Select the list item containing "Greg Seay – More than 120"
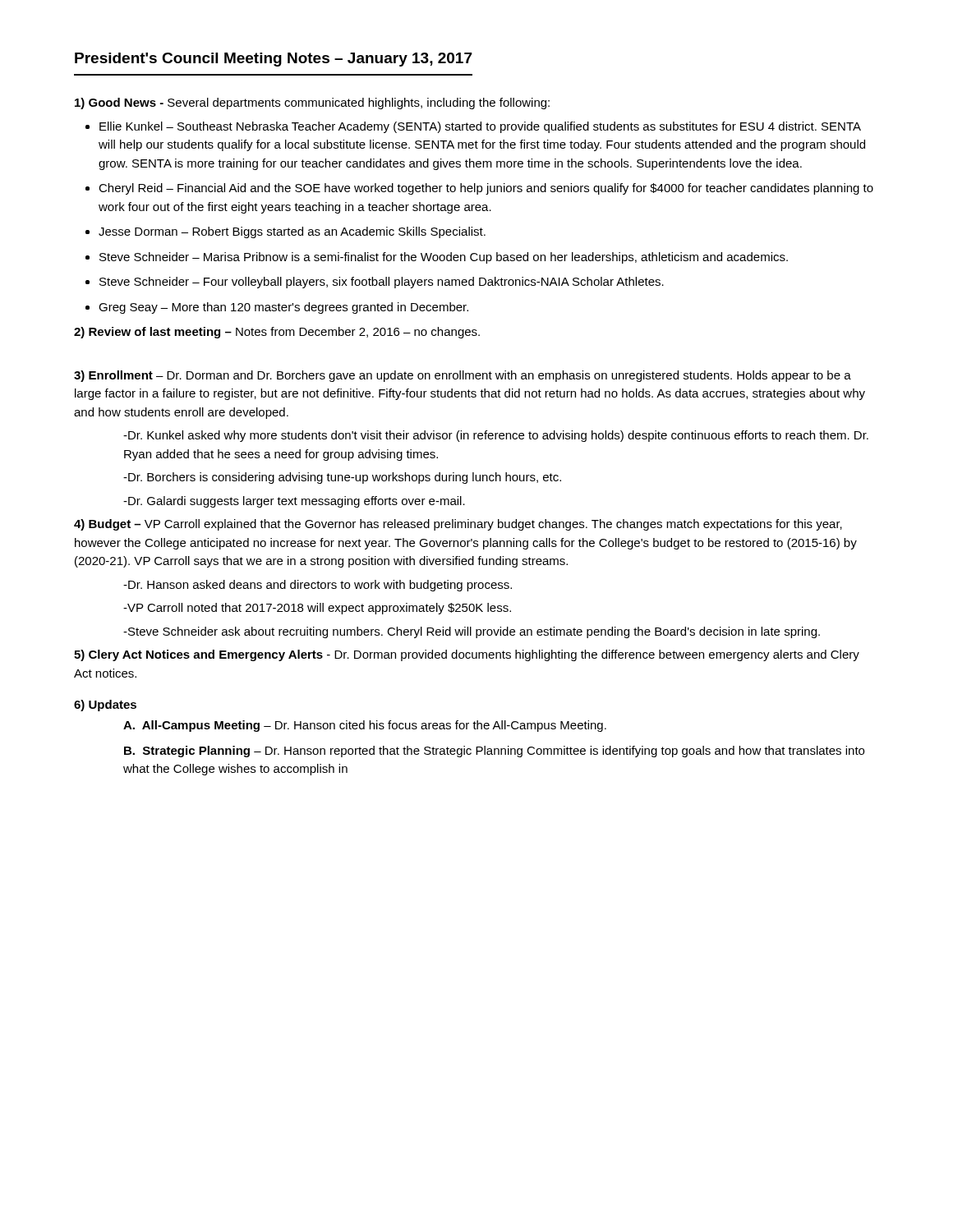 [283, 308]
